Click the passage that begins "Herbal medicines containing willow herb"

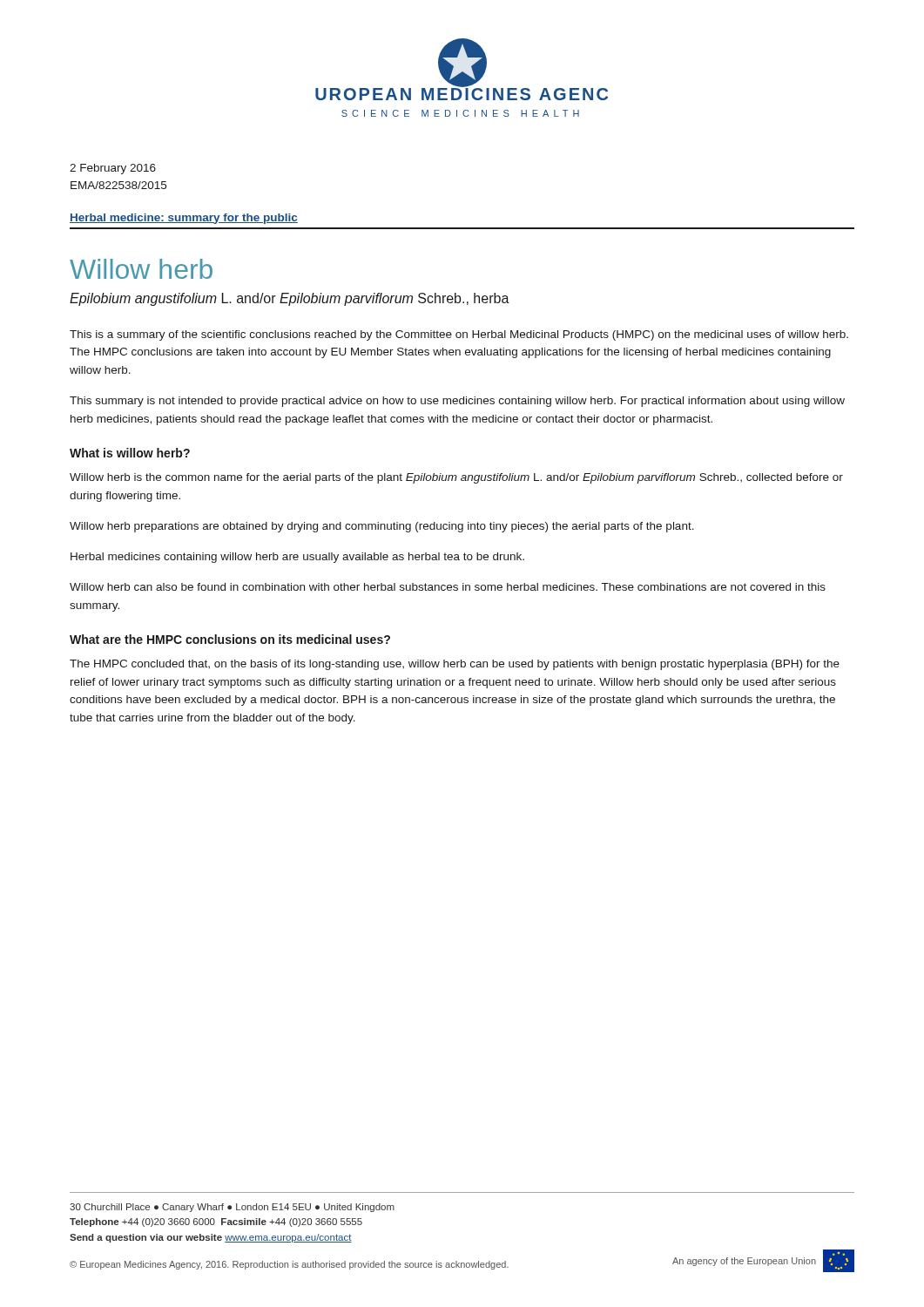(297, 556)
